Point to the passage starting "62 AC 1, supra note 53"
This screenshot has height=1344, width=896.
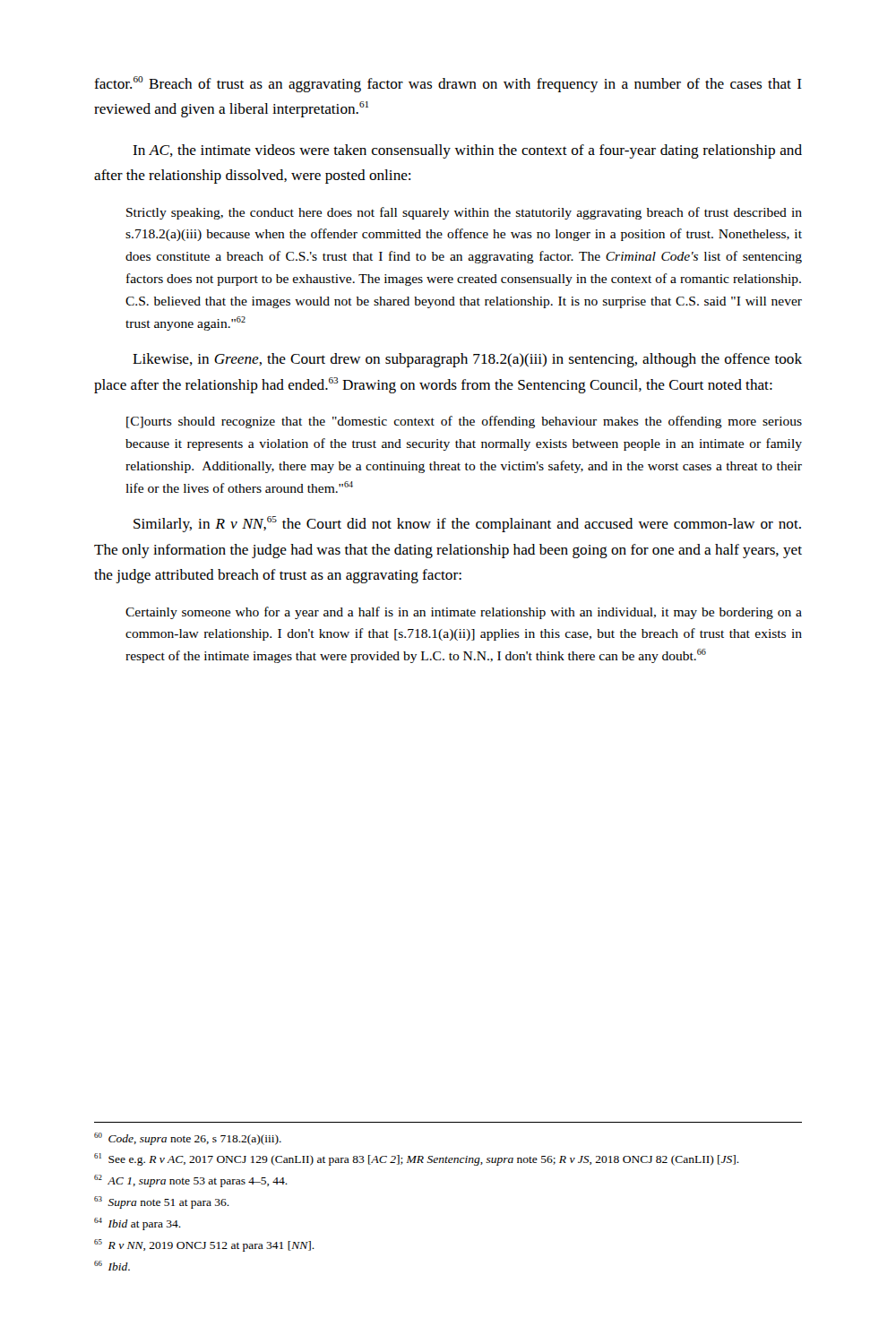[x=191, y=1180]
